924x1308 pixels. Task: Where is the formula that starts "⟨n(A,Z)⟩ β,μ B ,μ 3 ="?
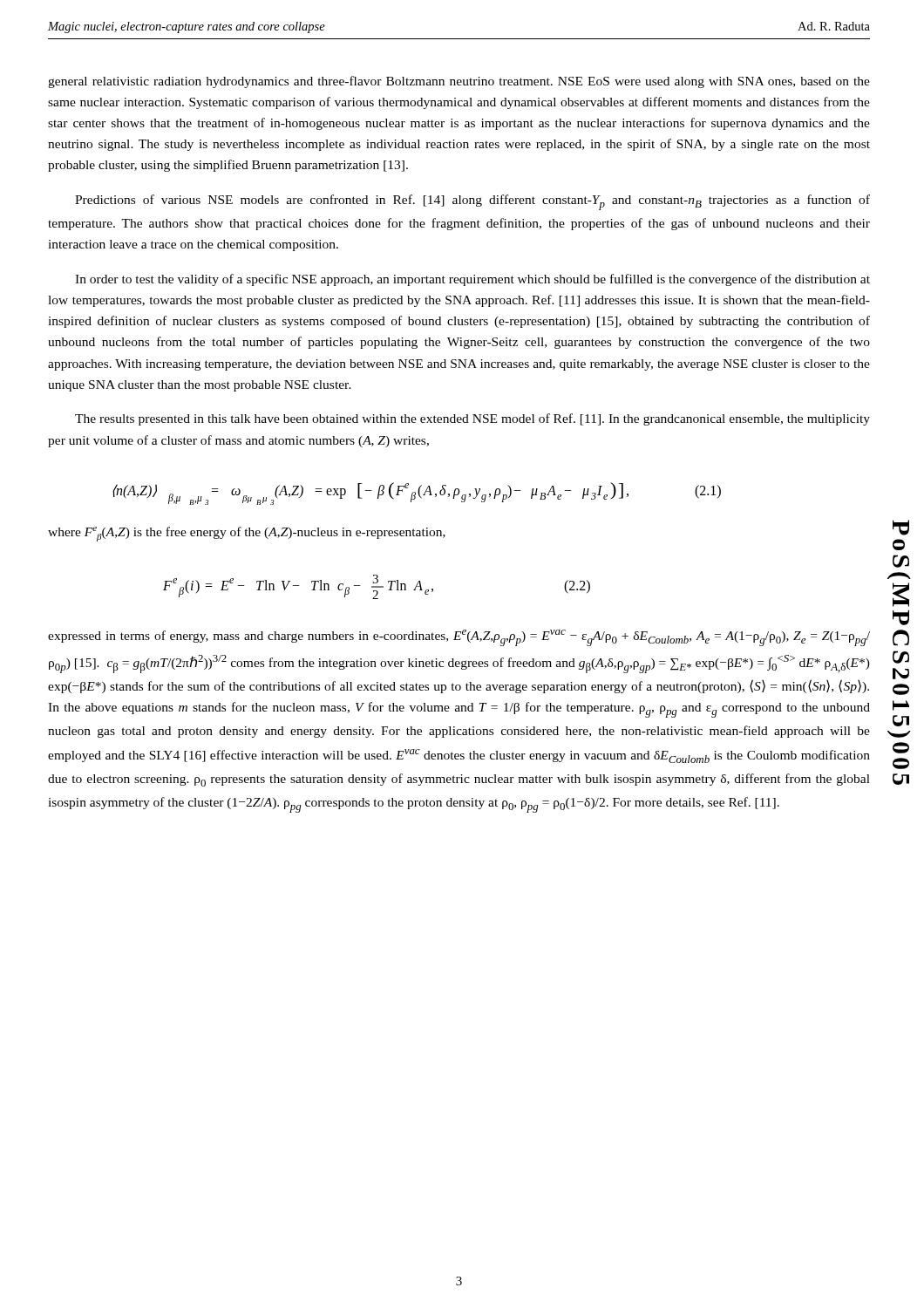tap(459, 489)
